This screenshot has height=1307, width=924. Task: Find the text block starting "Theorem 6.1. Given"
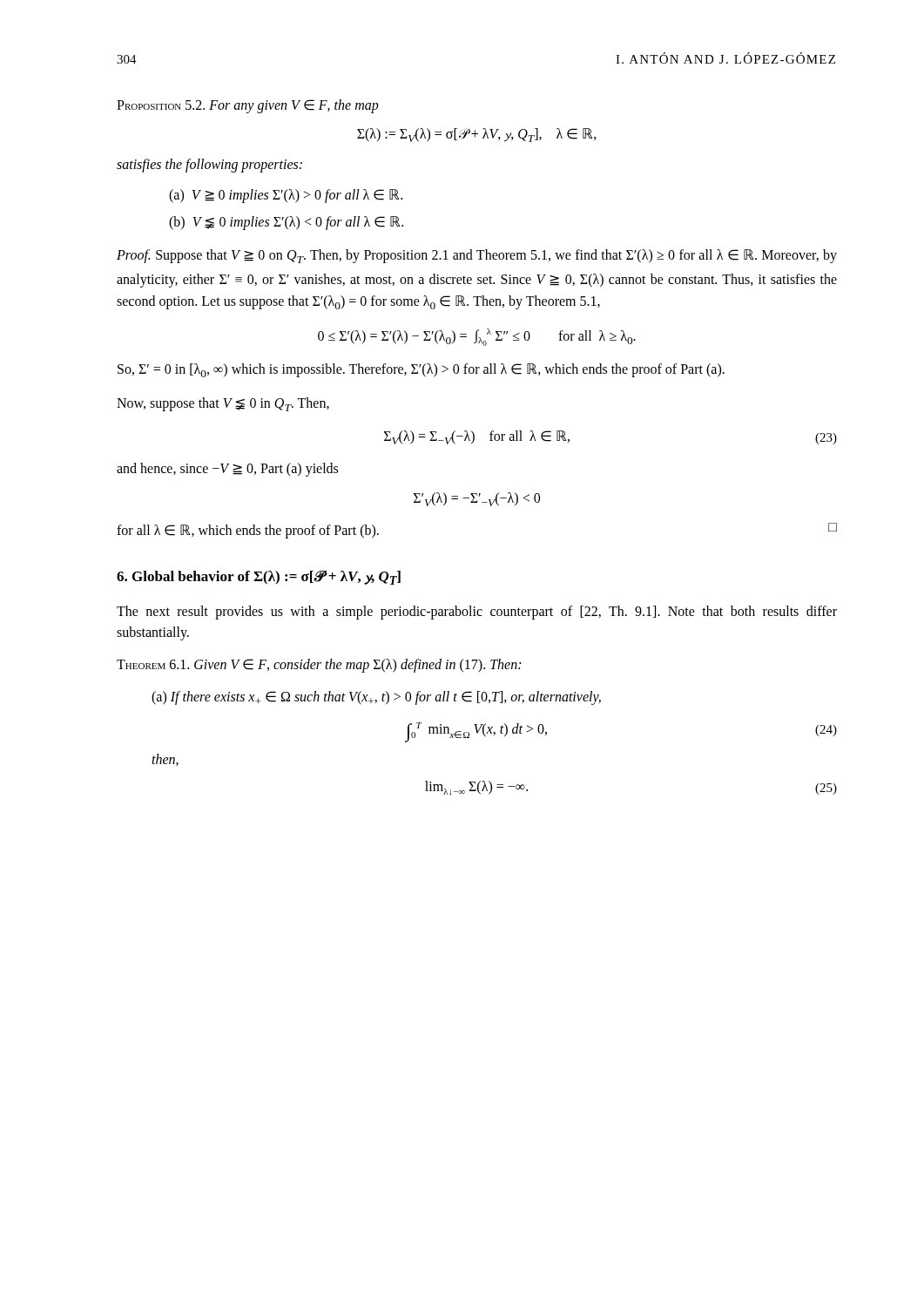[x=319, y=665]
